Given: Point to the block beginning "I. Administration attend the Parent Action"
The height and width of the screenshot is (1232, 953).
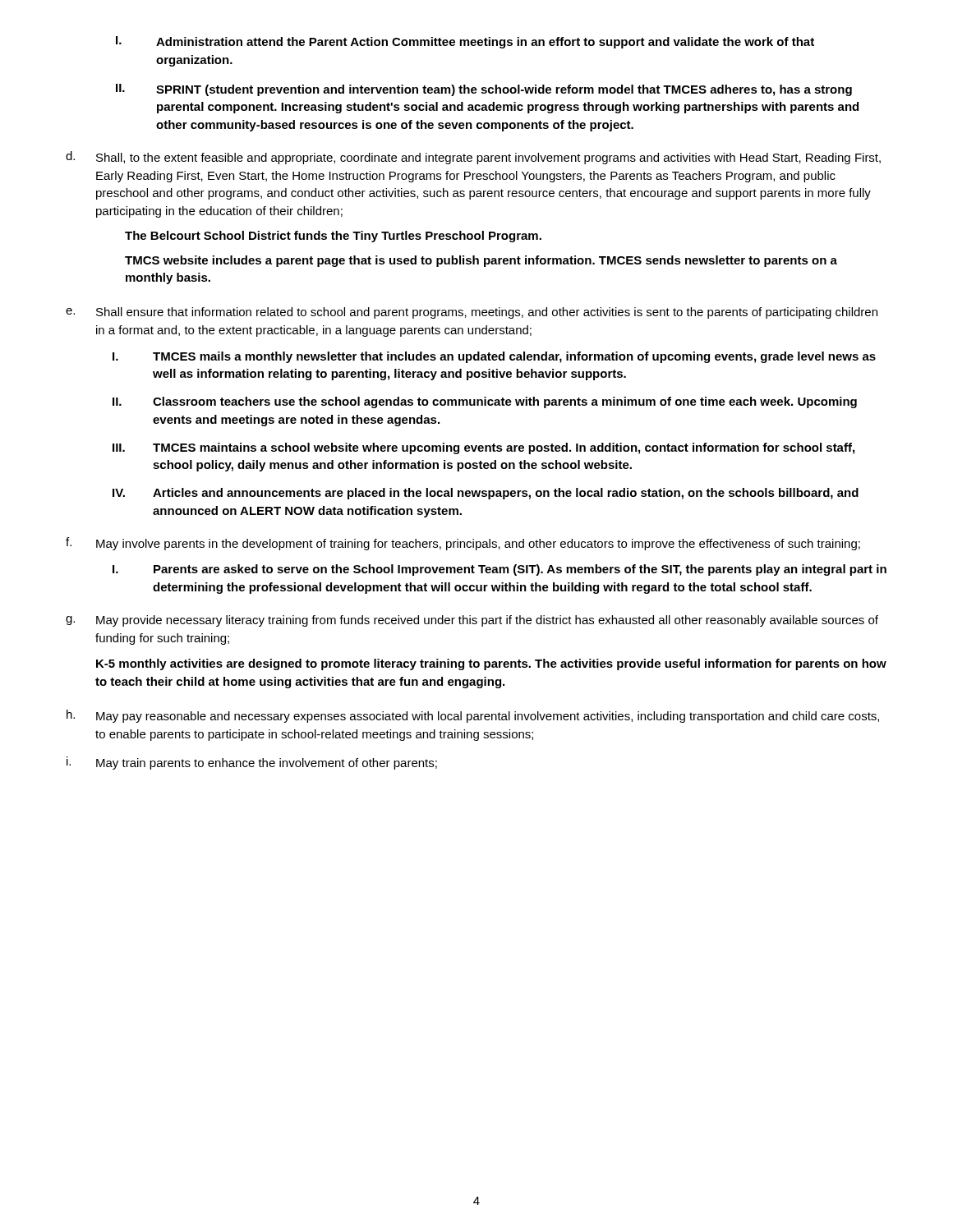Looking at the screenshot, I should tap(501, 51).
